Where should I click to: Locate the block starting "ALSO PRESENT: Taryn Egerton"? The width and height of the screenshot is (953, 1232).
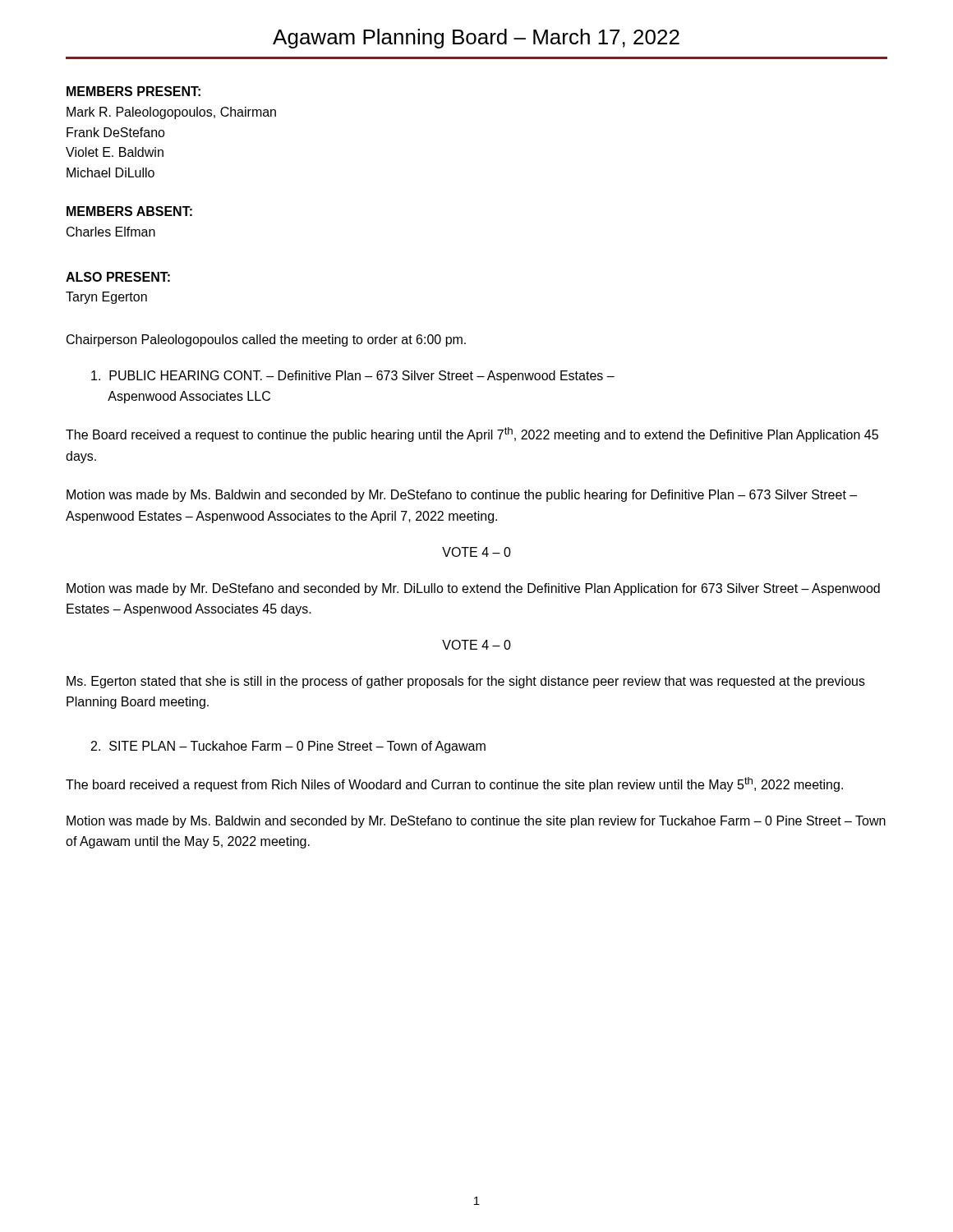click(x=118, y=287)
